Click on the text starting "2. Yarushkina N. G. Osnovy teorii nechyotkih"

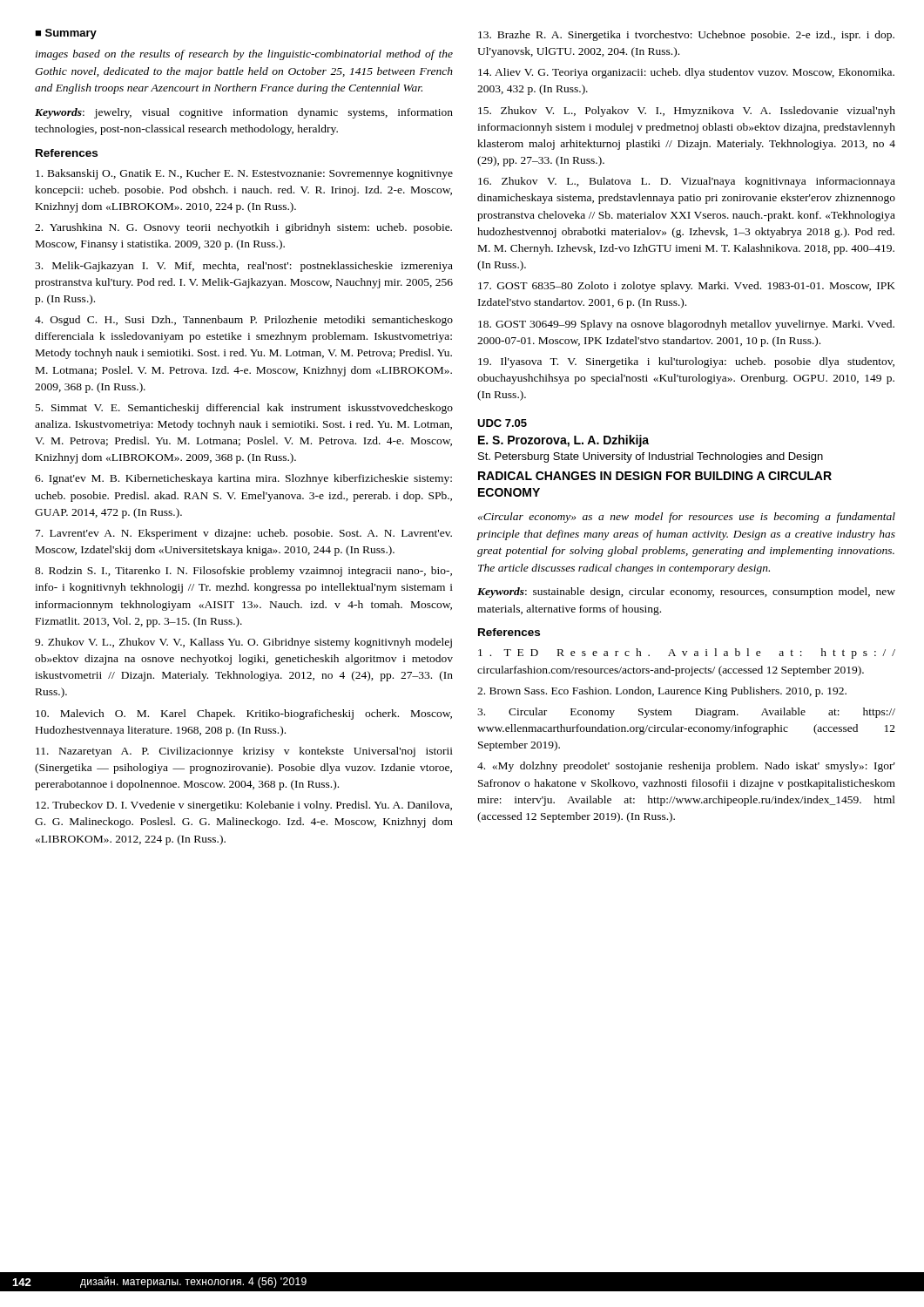point(244,236)
